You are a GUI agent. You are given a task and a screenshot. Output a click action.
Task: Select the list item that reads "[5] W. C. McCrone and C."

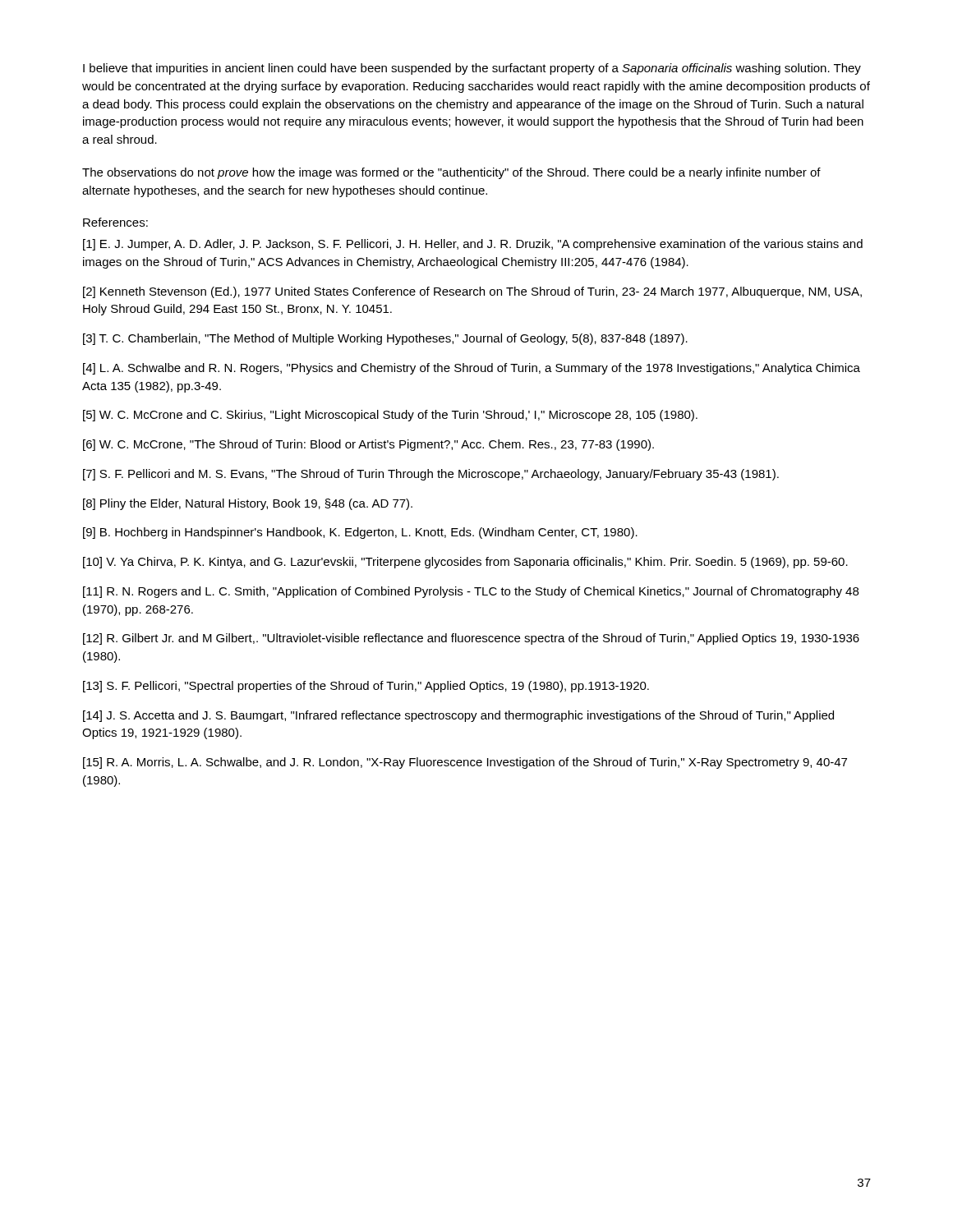(x=390, y=415)
